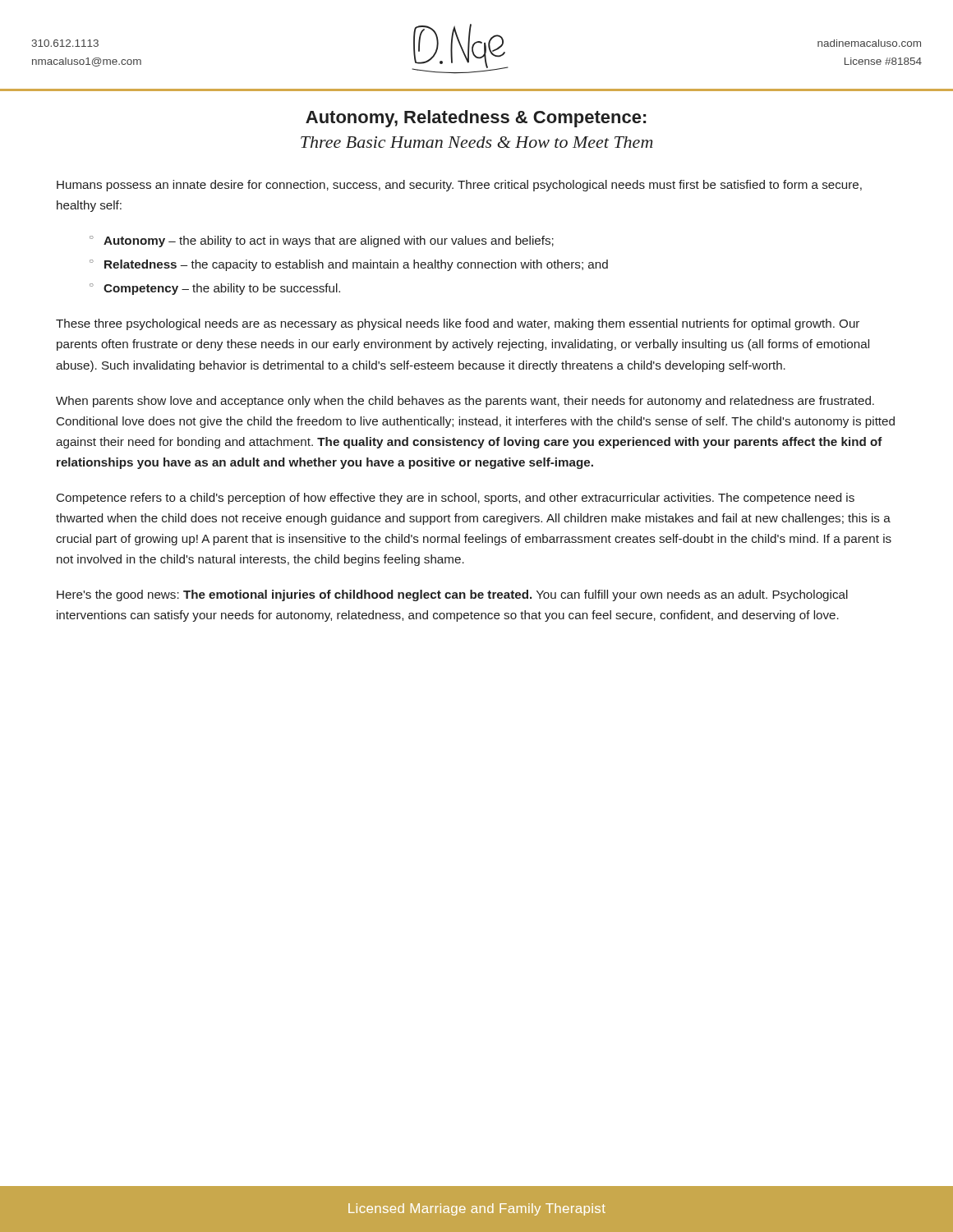Find the text starting "Humans possess an innate desire for connection, success,"
This screenshot has height=1232, width=953.
(x=459, y=195)
